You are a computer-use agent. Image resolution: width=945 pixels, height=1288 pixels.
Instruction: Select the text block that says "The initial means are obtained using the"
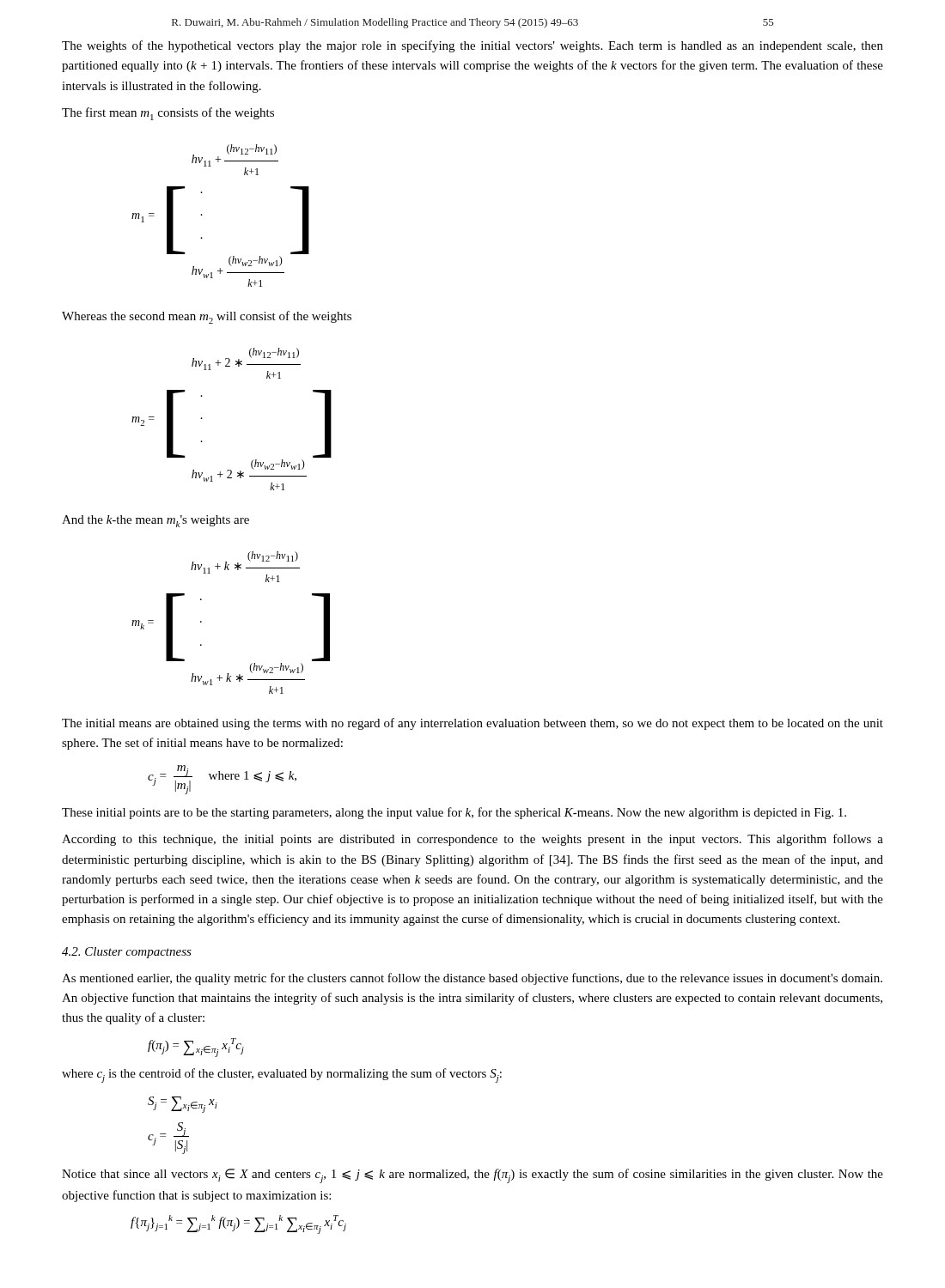(x=472, y=733)
